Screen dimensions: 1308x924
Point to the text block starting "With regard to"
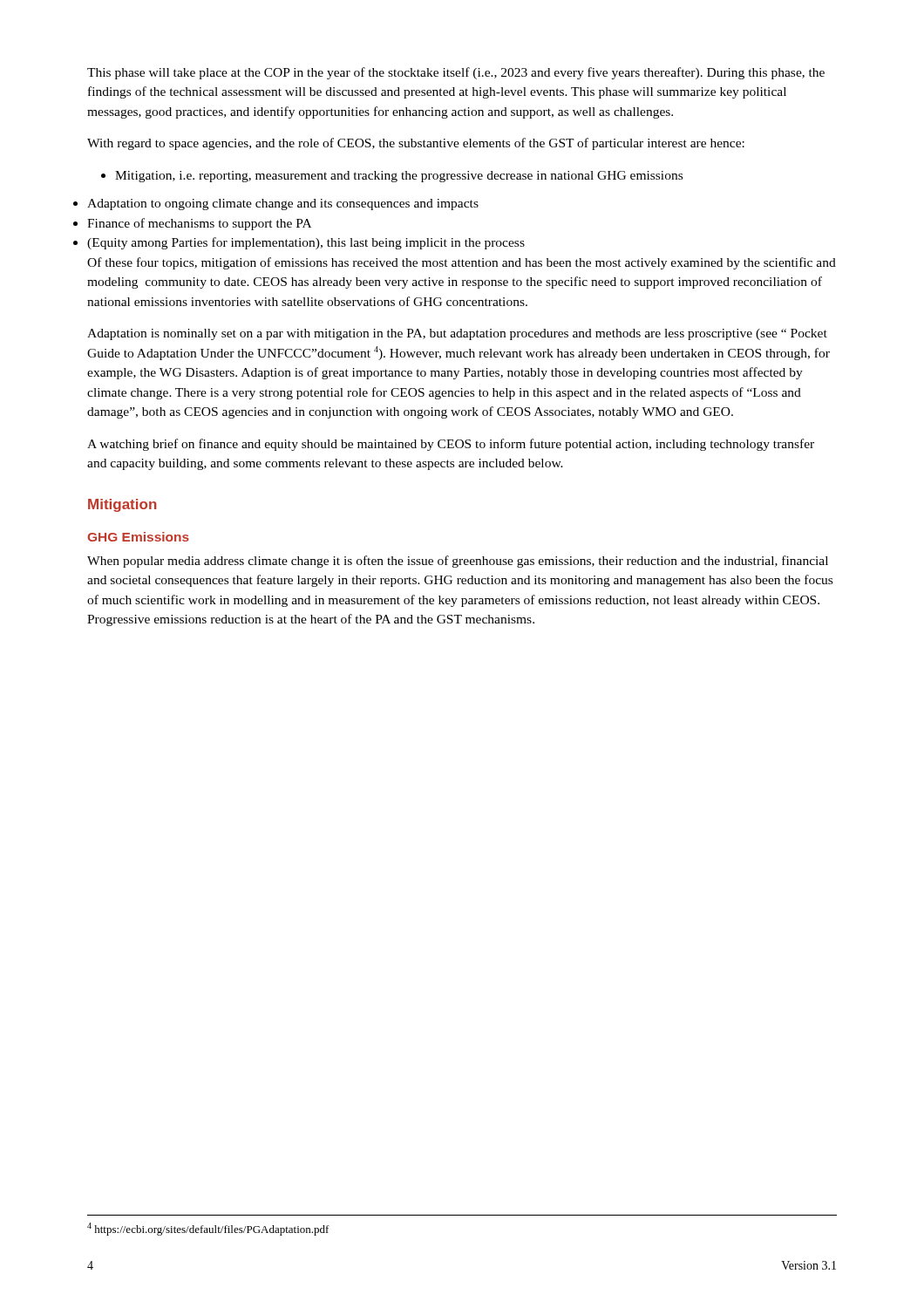[462, 144]
